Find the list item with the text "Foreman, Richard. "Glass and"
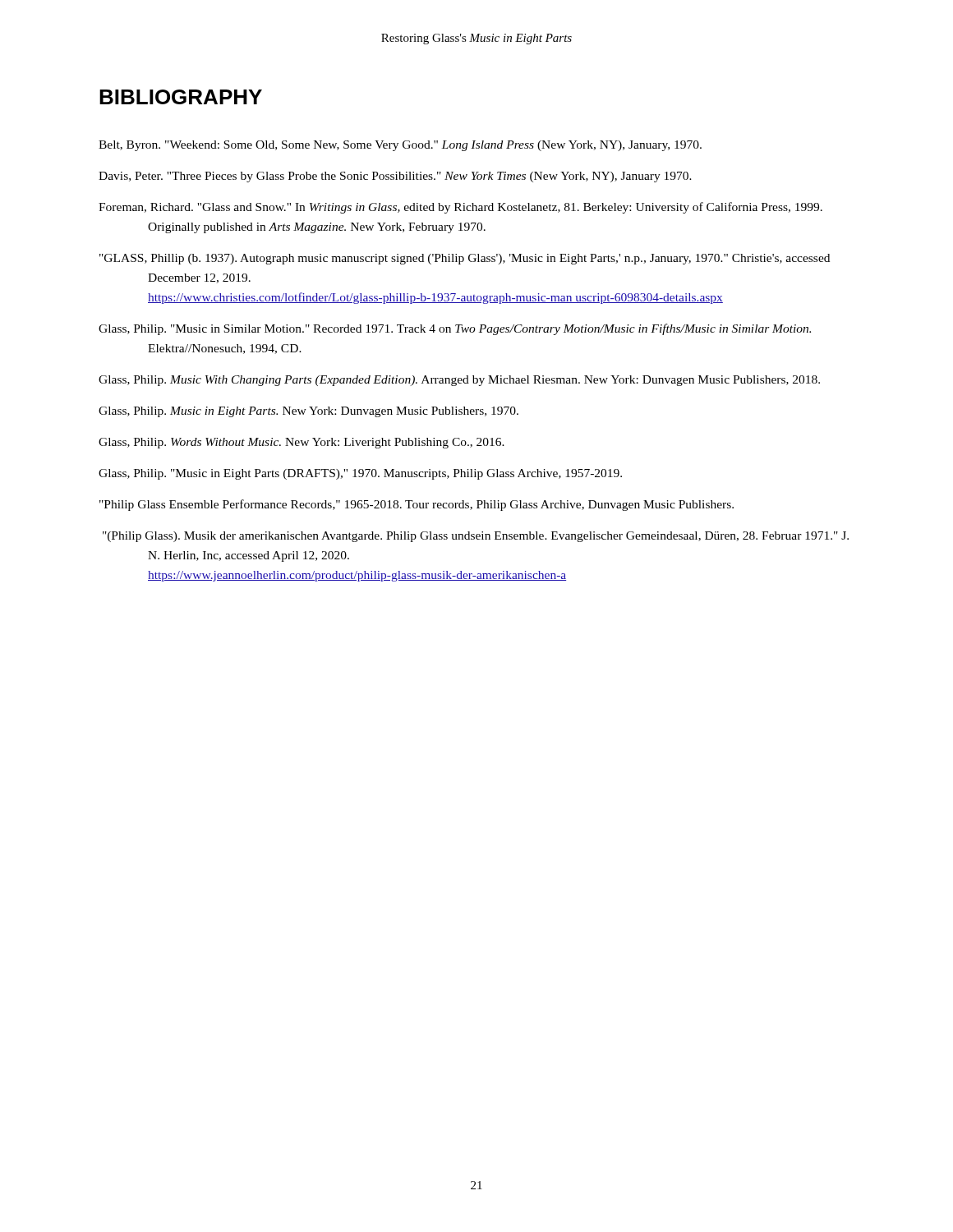Viewport: 953px width, 1232px height. pos(461,216)
